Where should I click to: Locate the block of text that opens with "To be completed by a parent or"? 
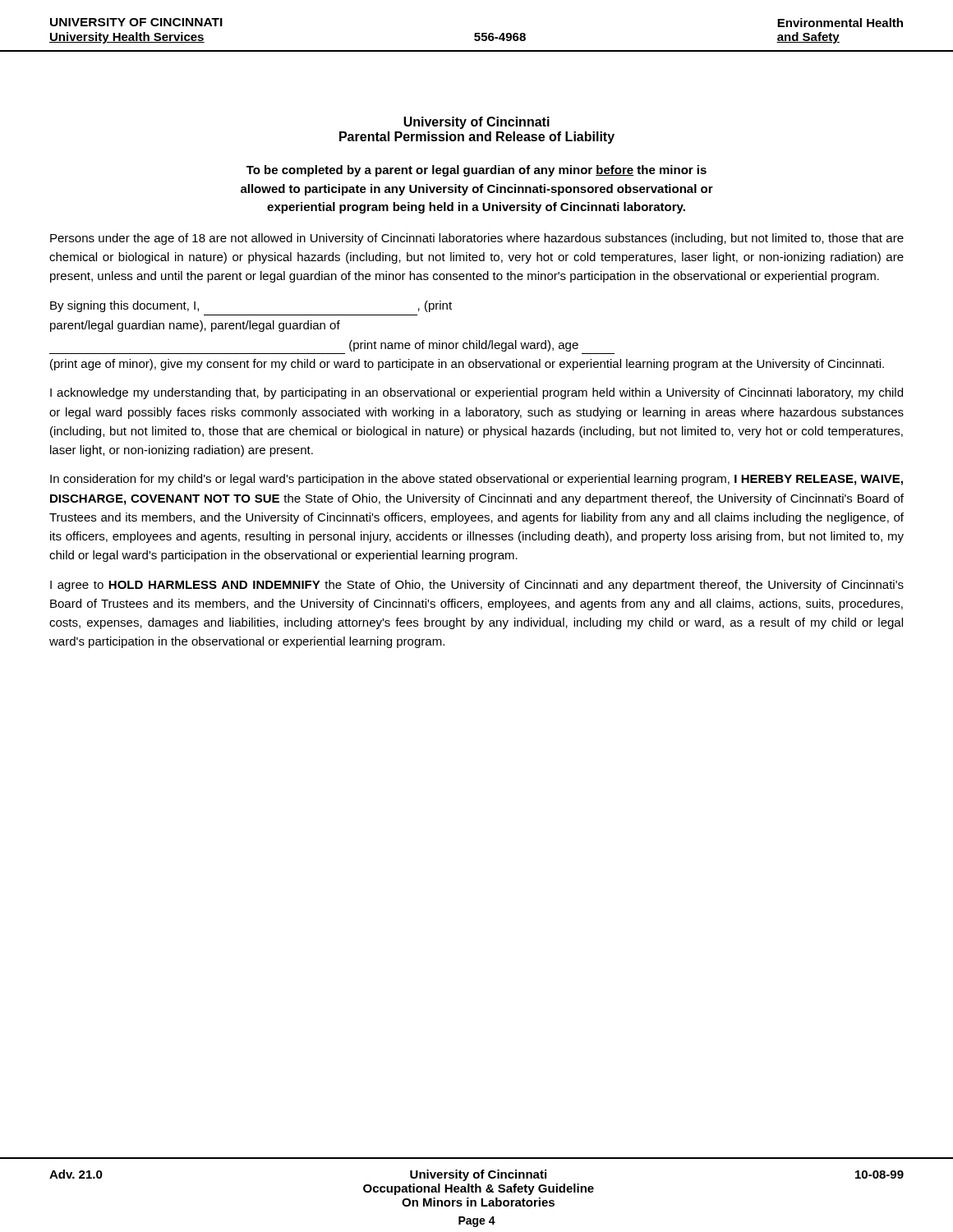476,188
